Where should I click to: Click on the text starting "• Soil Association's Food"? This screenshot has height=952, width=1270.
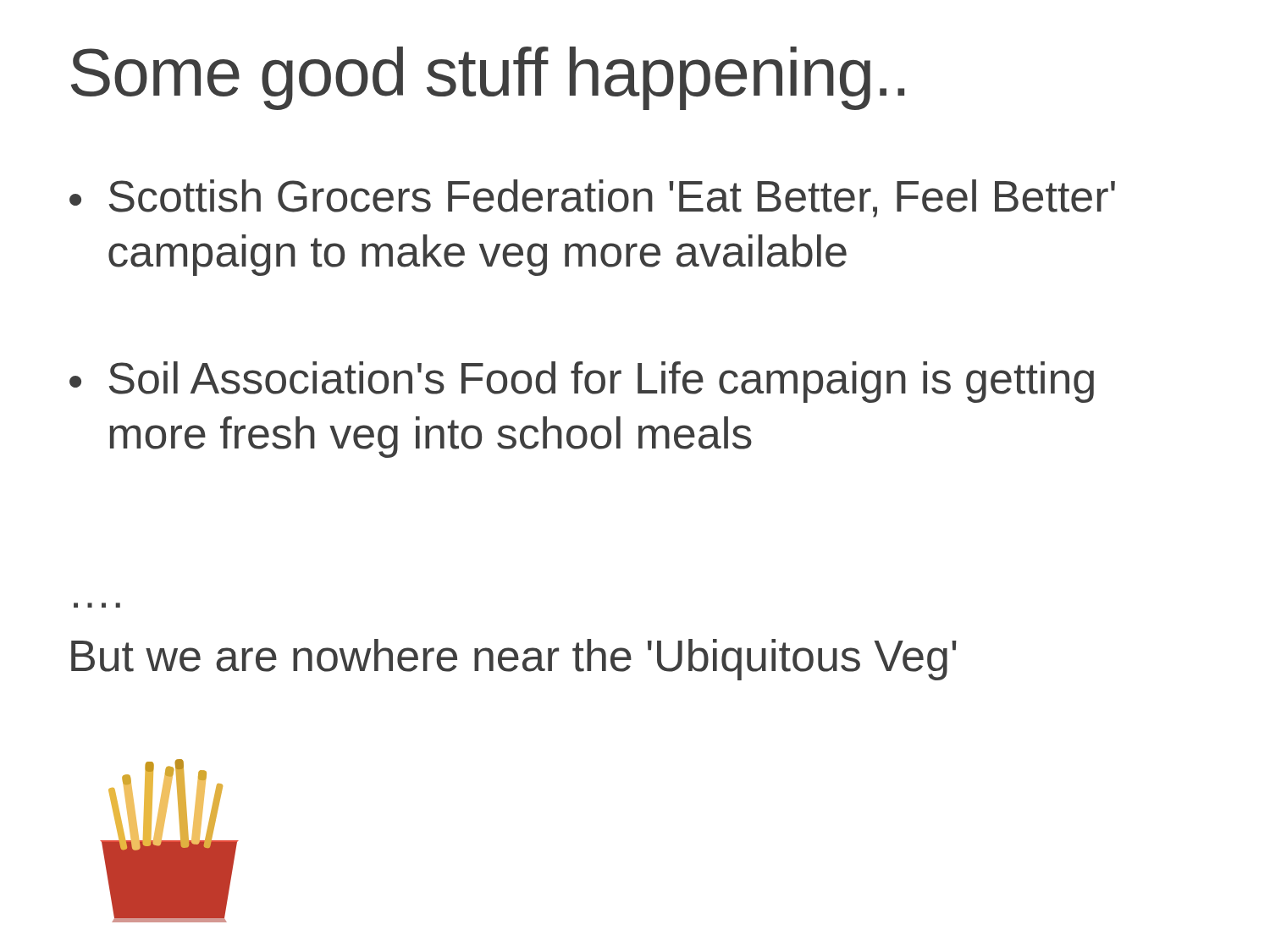coord(635,406)
